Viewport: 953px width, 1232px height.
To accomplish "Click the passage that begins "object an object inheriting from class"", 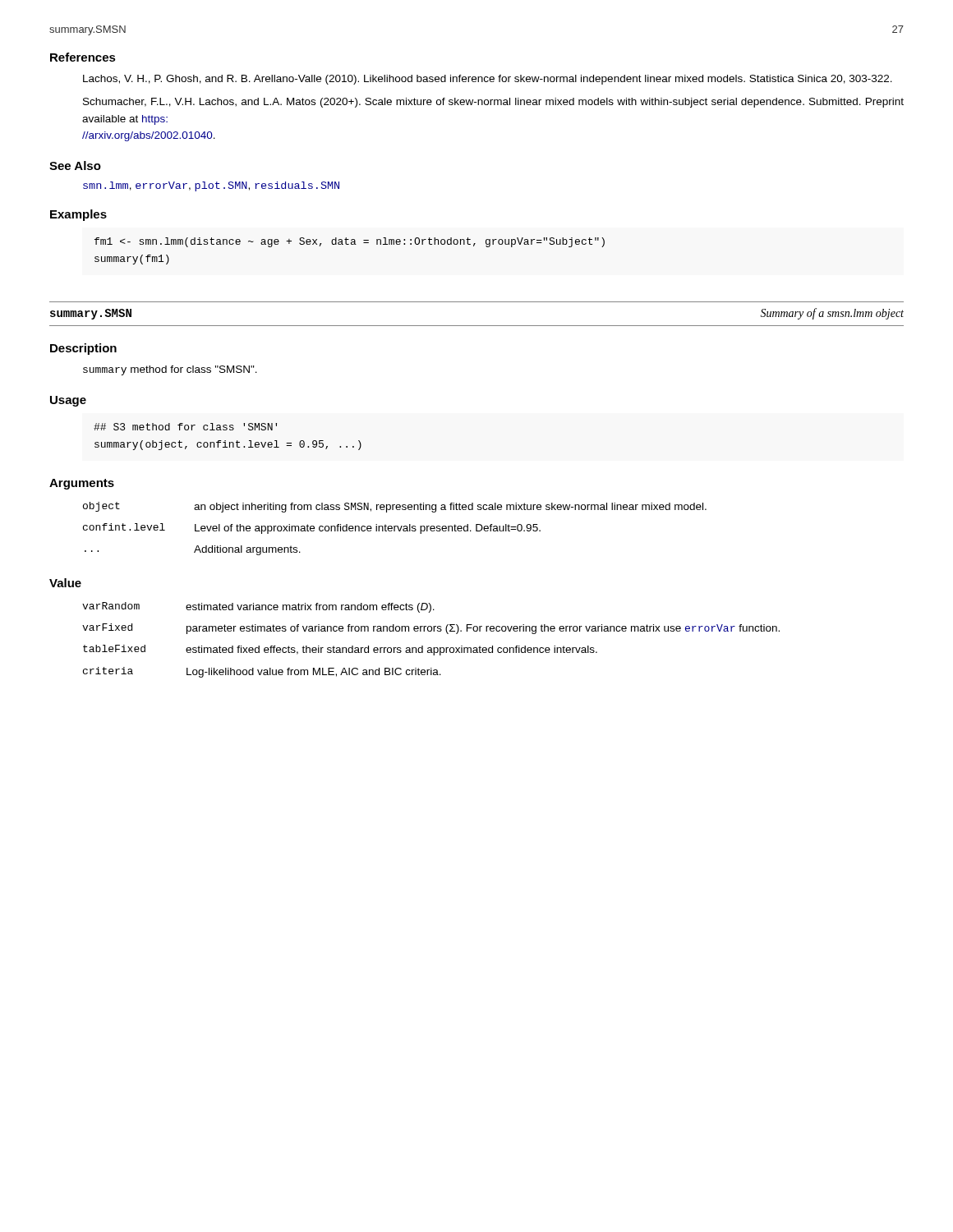I will 476,528.
